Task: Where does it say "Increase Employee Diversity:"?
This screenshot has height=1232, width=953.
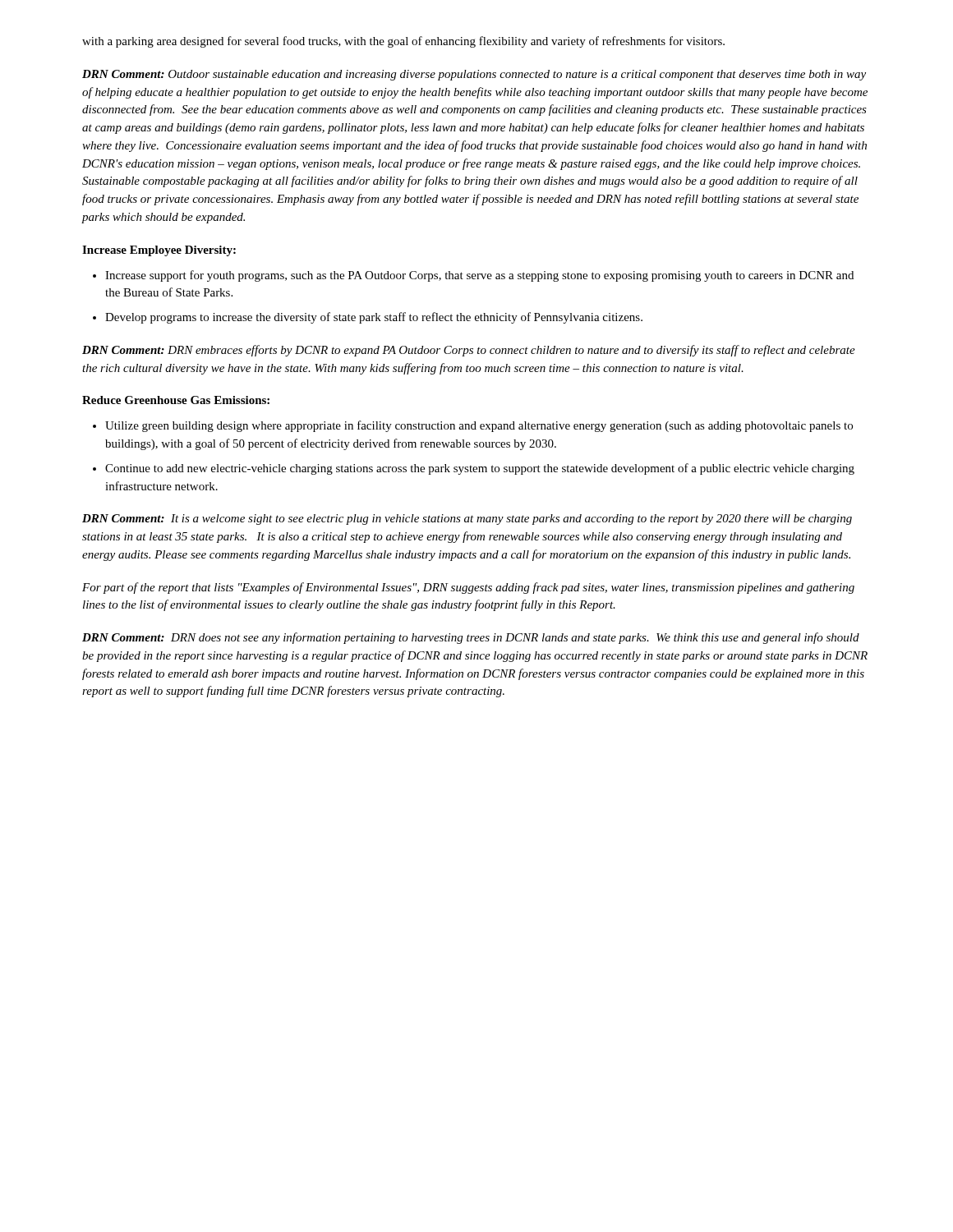Action: (159, 249)
